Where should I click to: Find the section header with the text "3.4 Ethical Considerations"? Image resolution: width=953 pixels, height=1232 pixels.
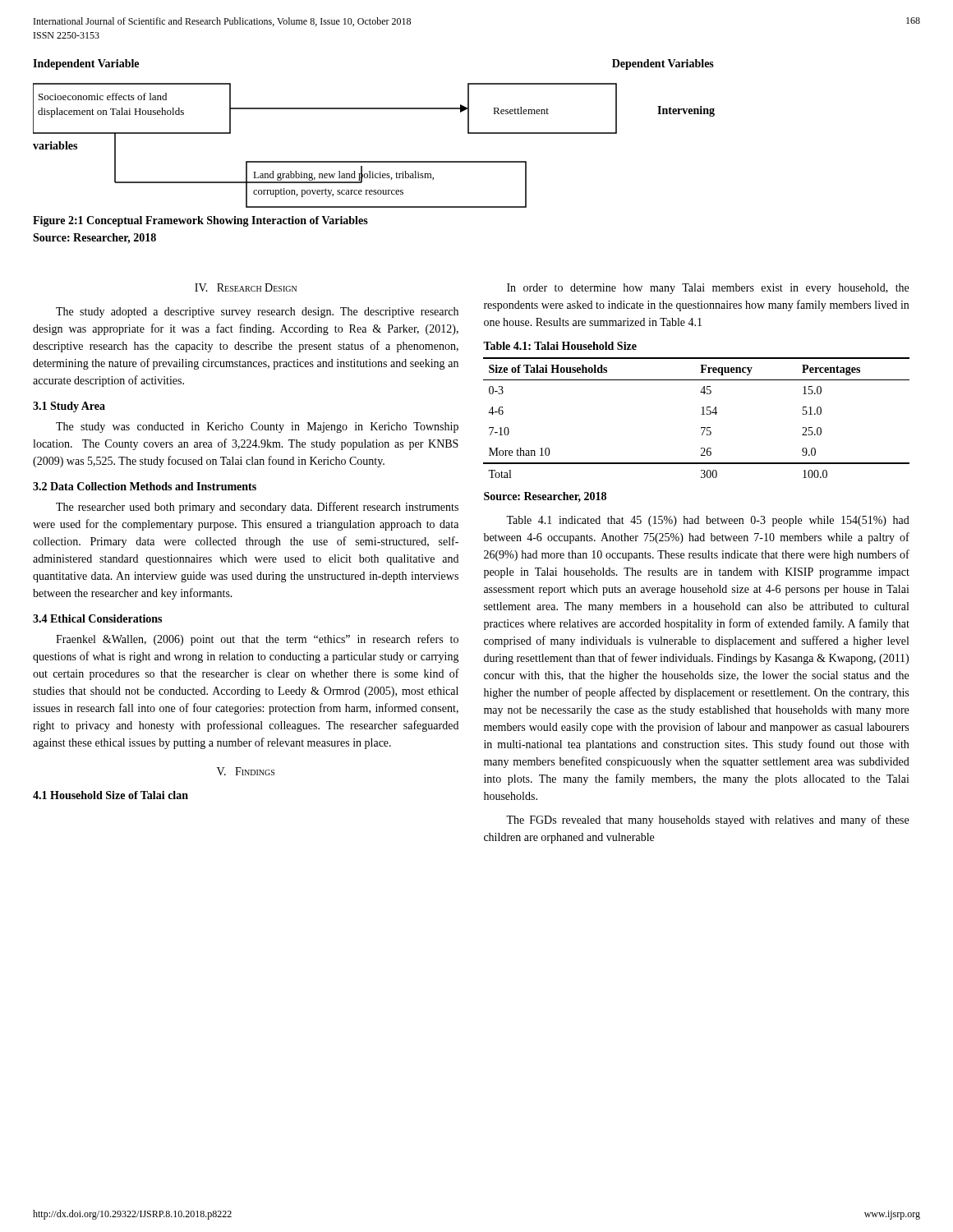point(98,619)
